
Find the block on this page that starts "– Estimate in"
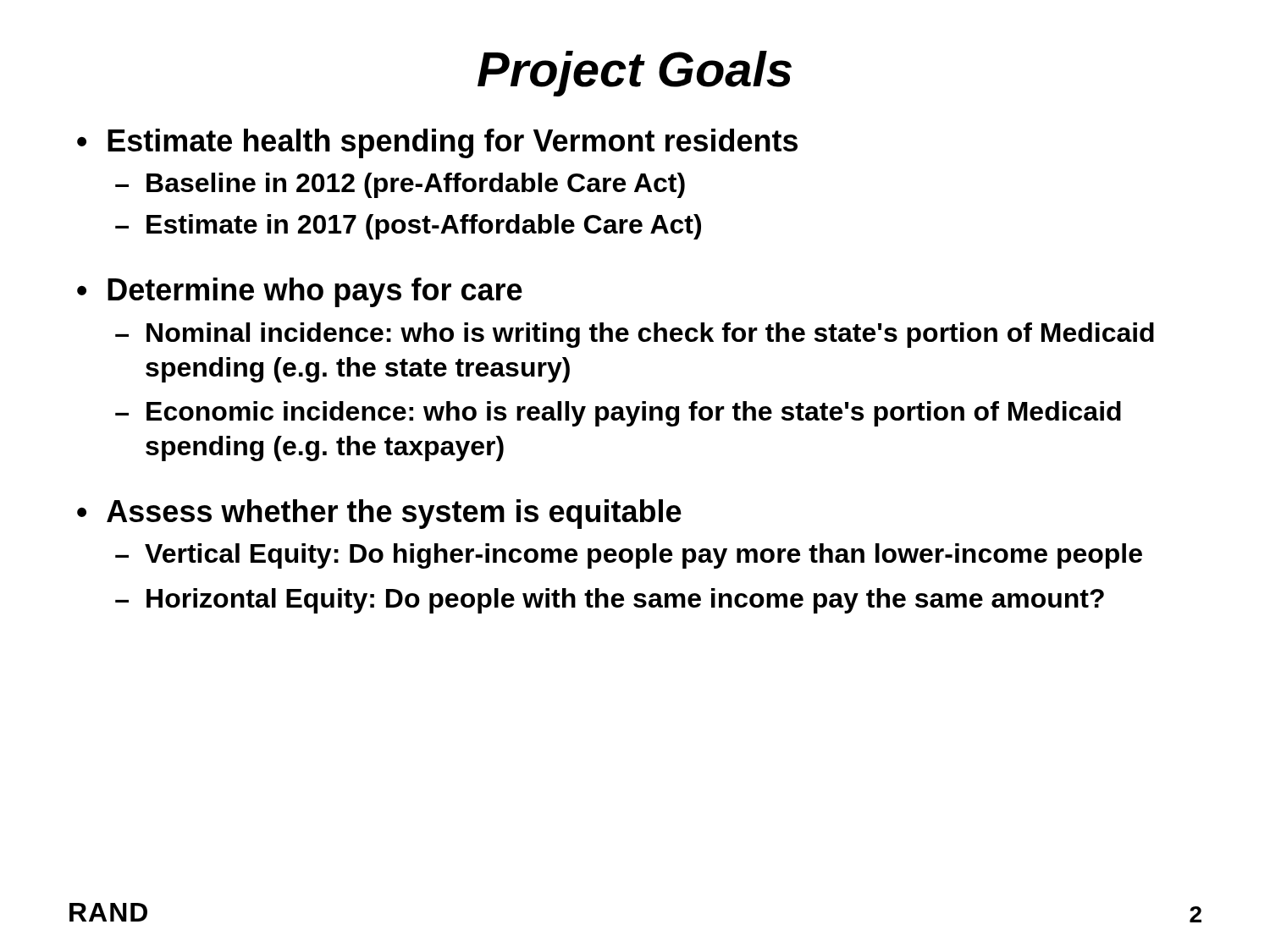408,225
